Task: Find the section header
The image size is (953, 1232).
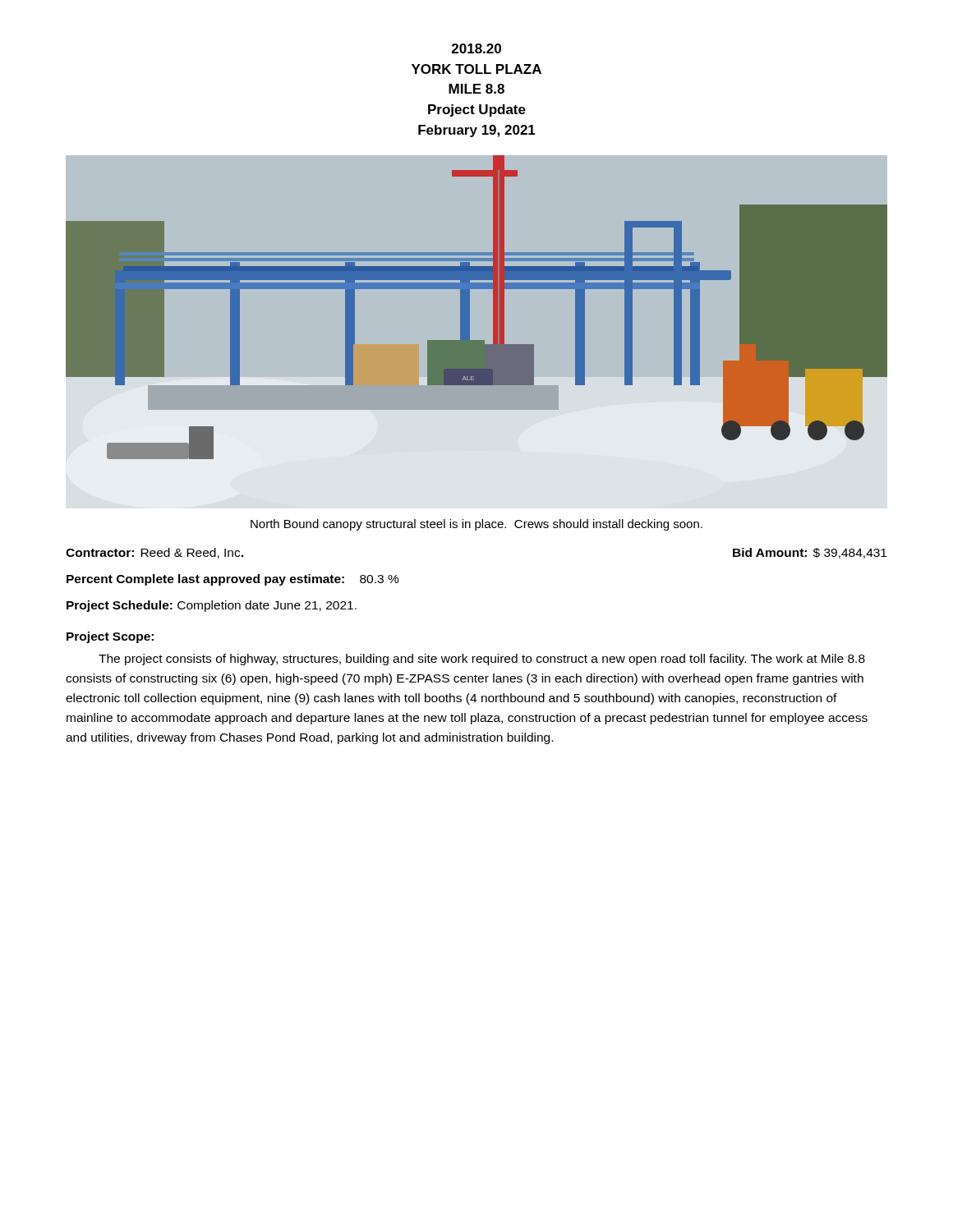Action: (x=110, y=636)
